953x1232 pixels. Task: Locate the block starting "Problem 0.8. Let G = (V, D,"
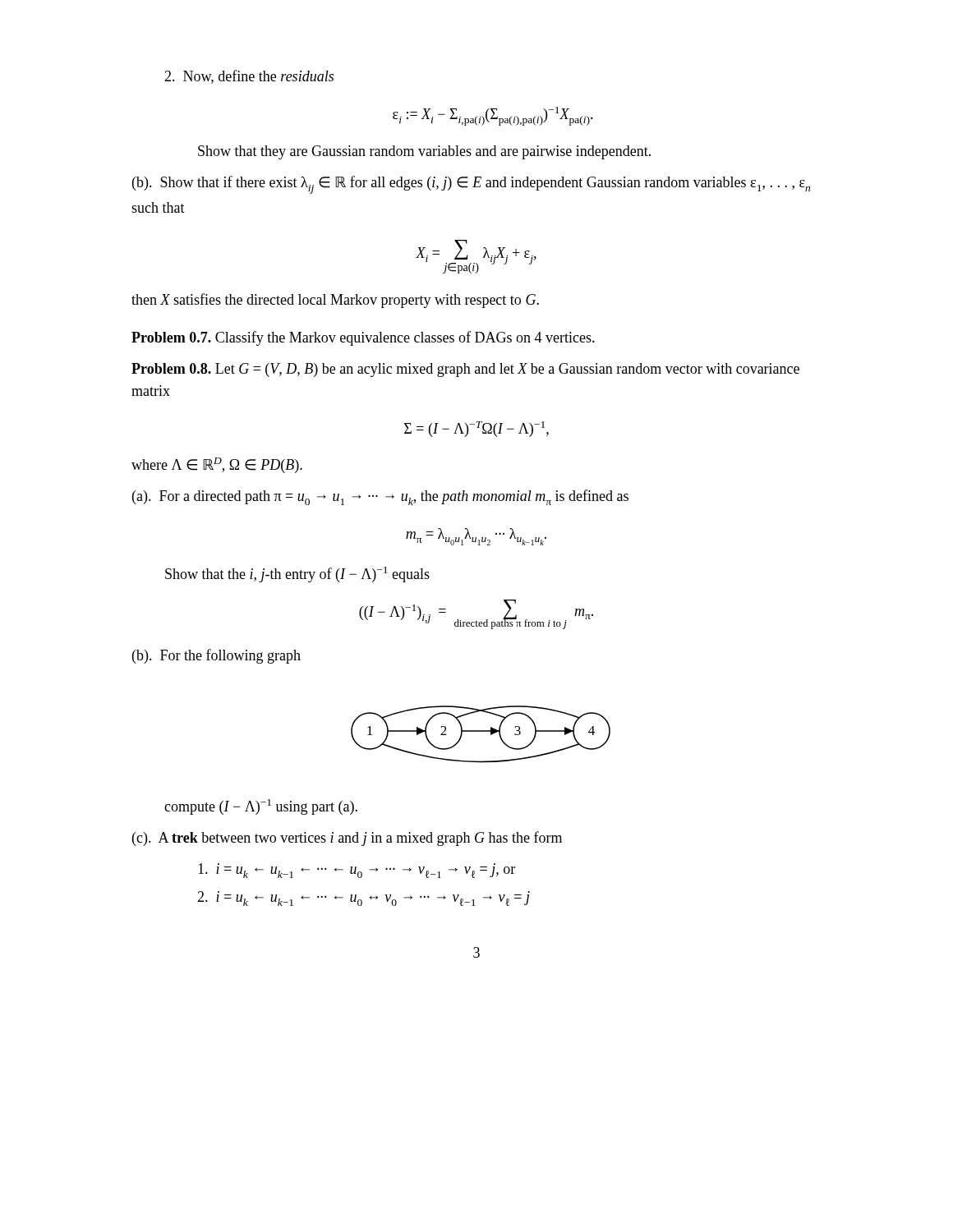(476, 418)
